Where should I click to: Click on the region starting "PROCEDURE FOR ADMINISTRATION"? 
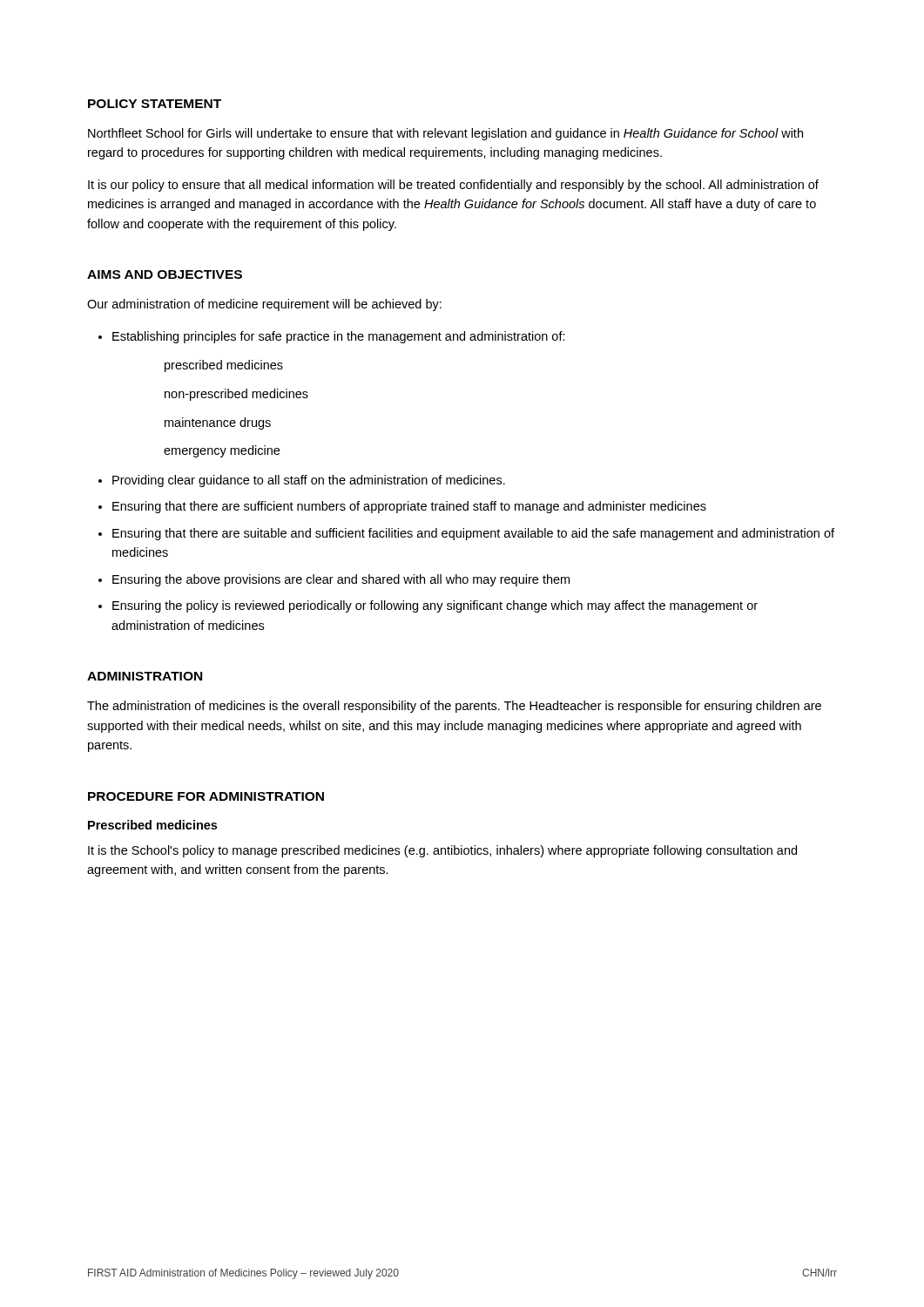pyautogui.click(x=206, y=796)
